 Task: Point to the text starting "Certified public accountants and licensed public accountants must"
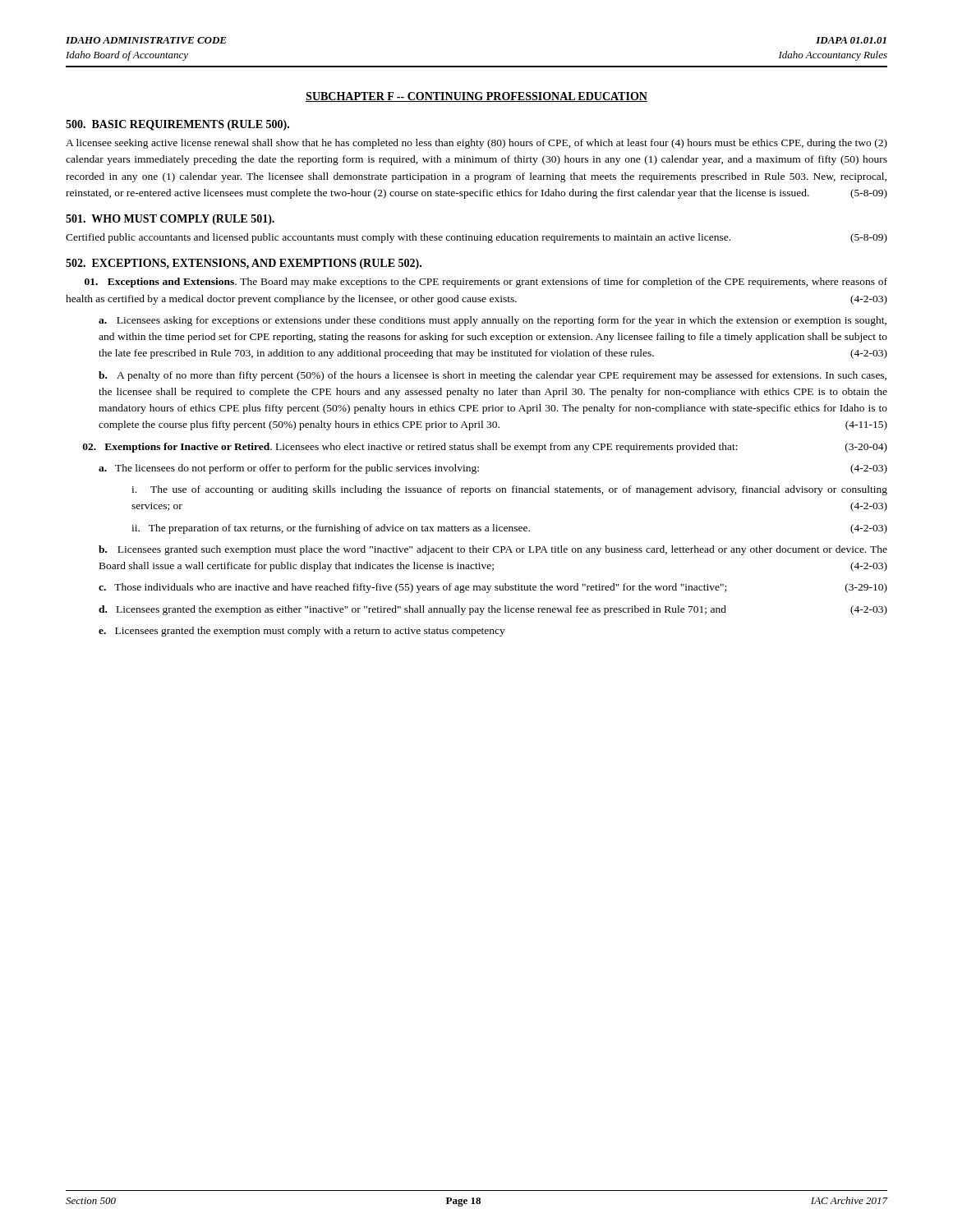click(x=476, y=237)
